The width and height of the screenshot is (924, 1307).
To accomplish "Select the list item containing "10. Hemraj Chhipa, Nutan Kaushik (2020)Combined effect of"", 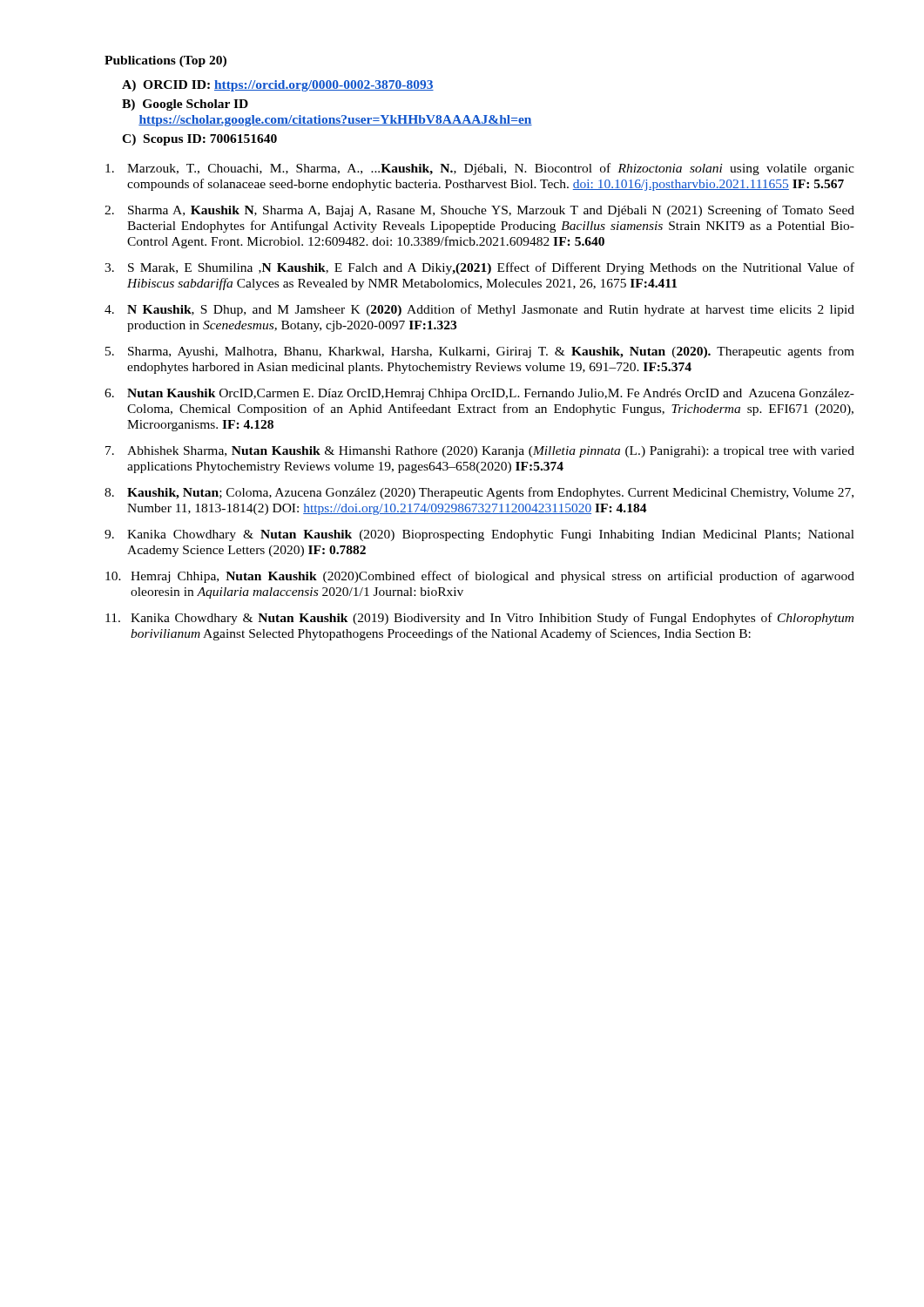I will [x=479, y=584].
